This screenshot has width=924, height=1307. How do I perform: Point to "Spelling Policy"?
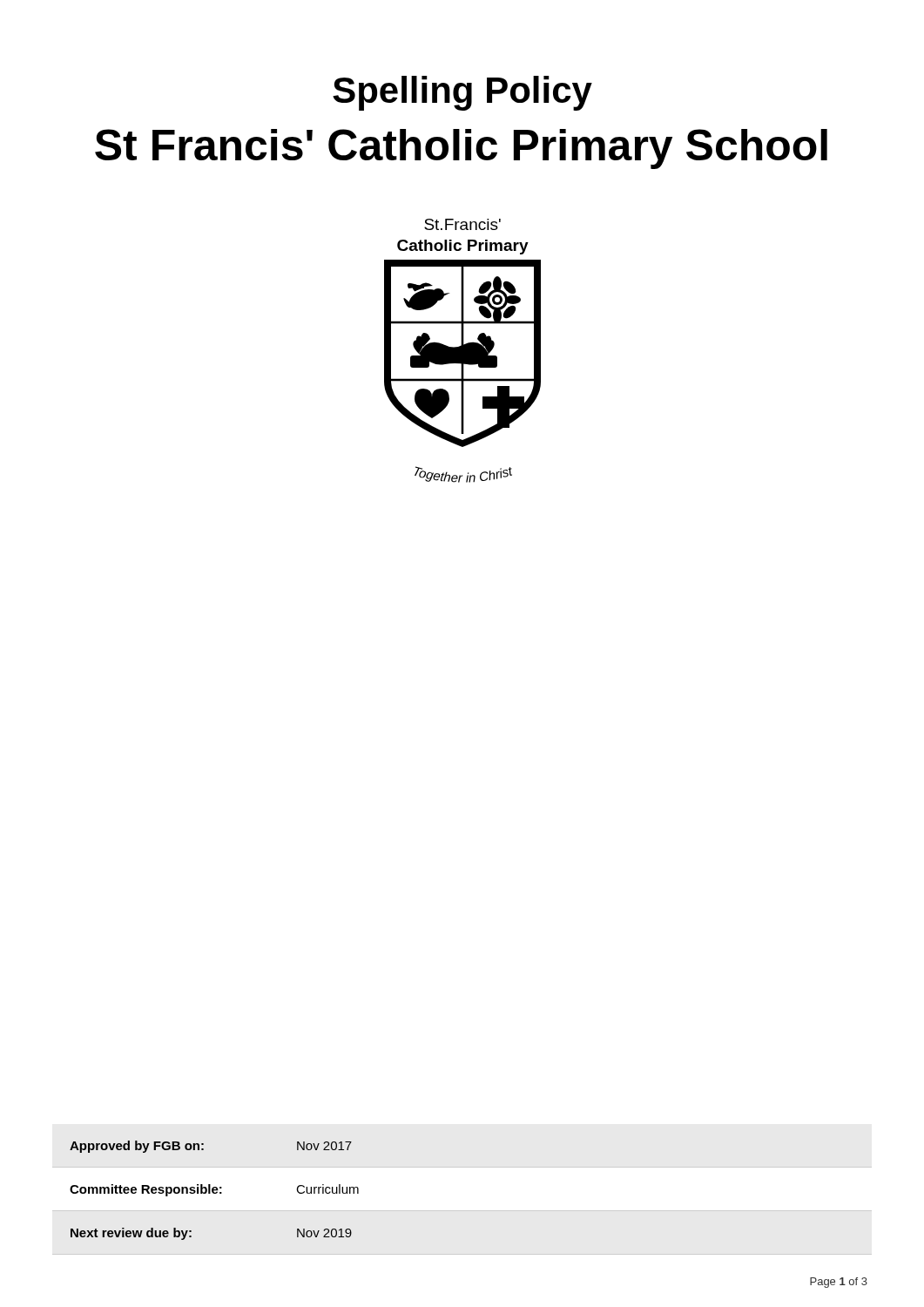click(462, 91)
